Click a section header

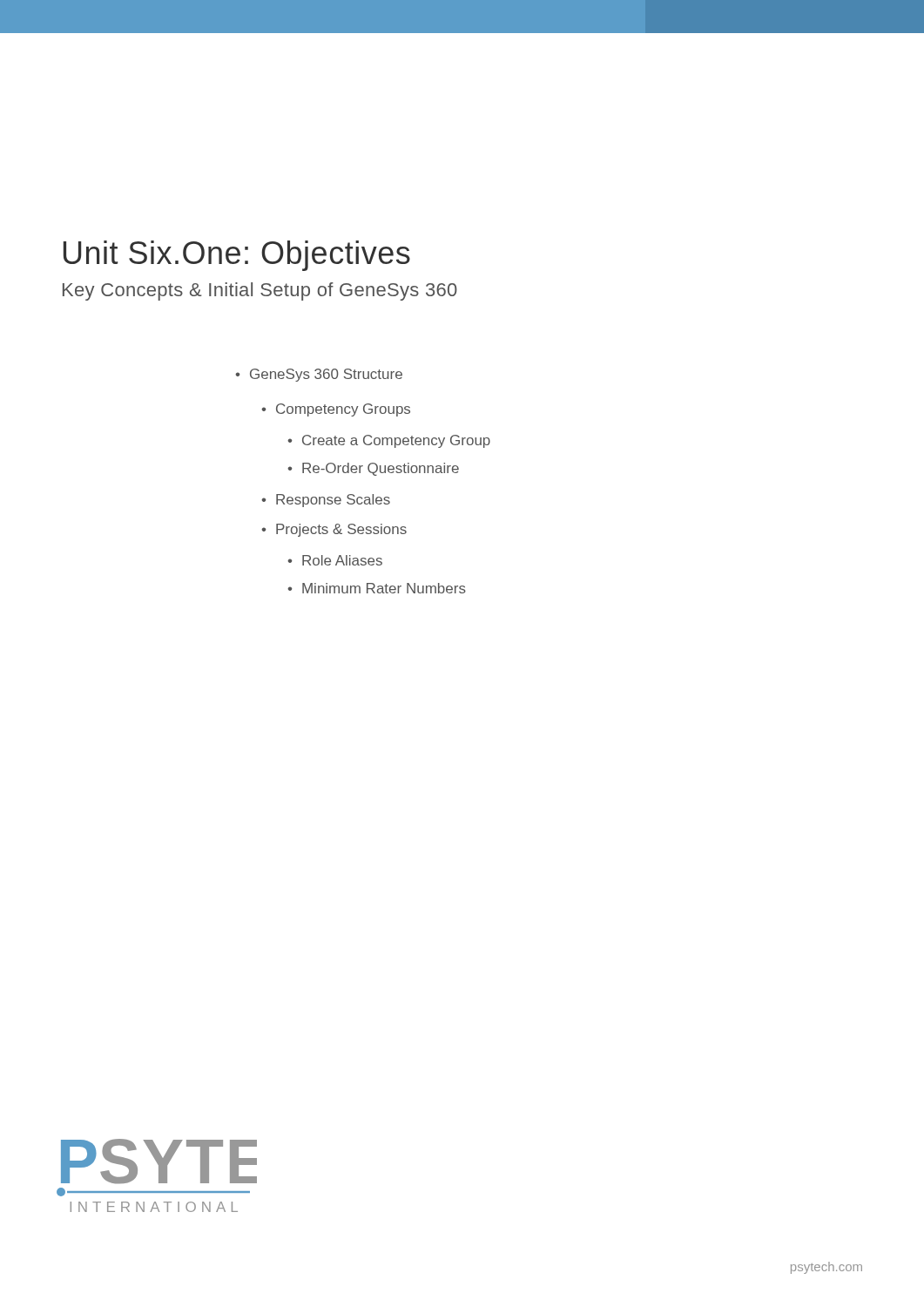pyautogui.click(x=259, y=290)
